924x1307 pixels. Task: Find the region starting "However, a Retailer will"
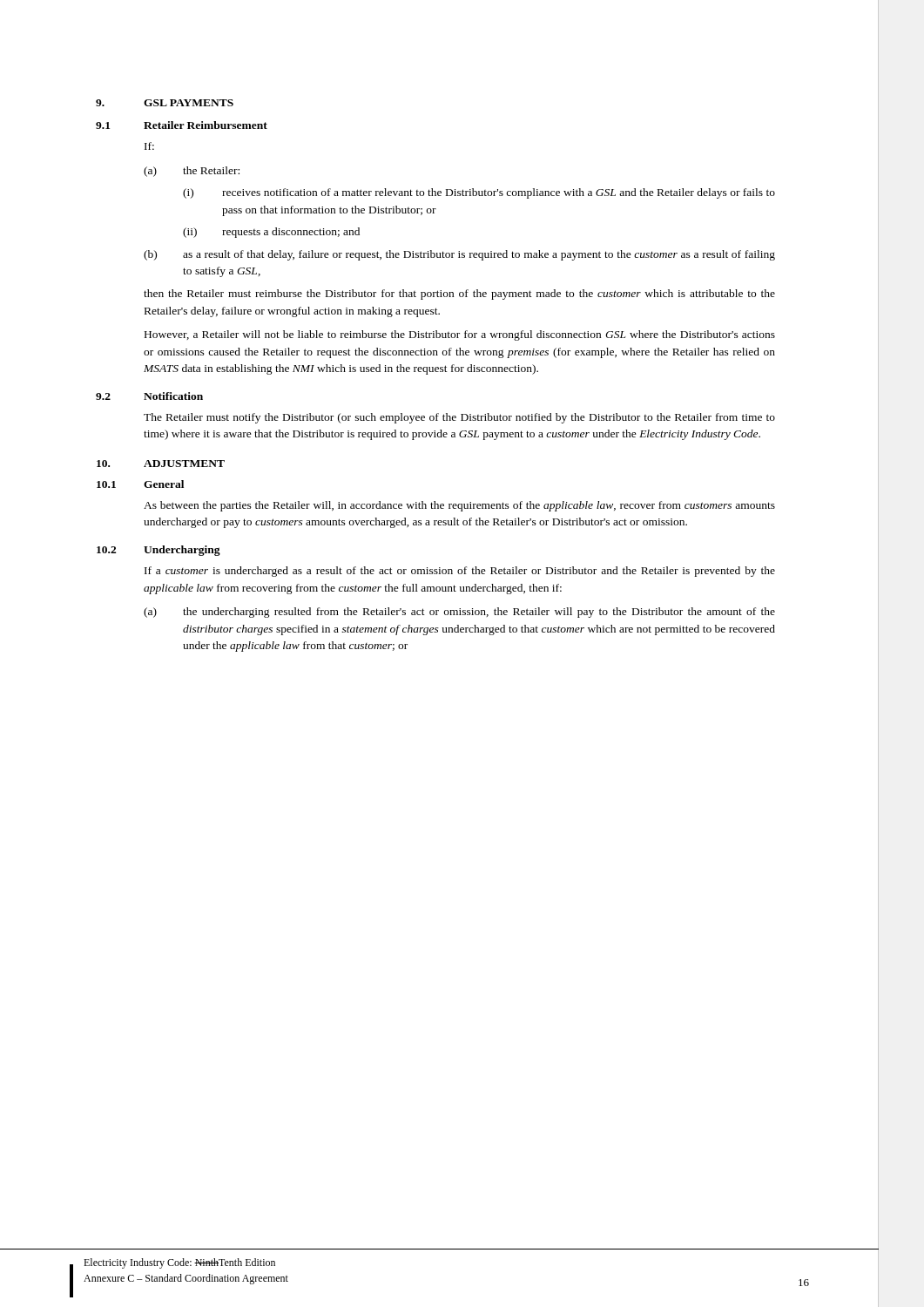(459, 351)
